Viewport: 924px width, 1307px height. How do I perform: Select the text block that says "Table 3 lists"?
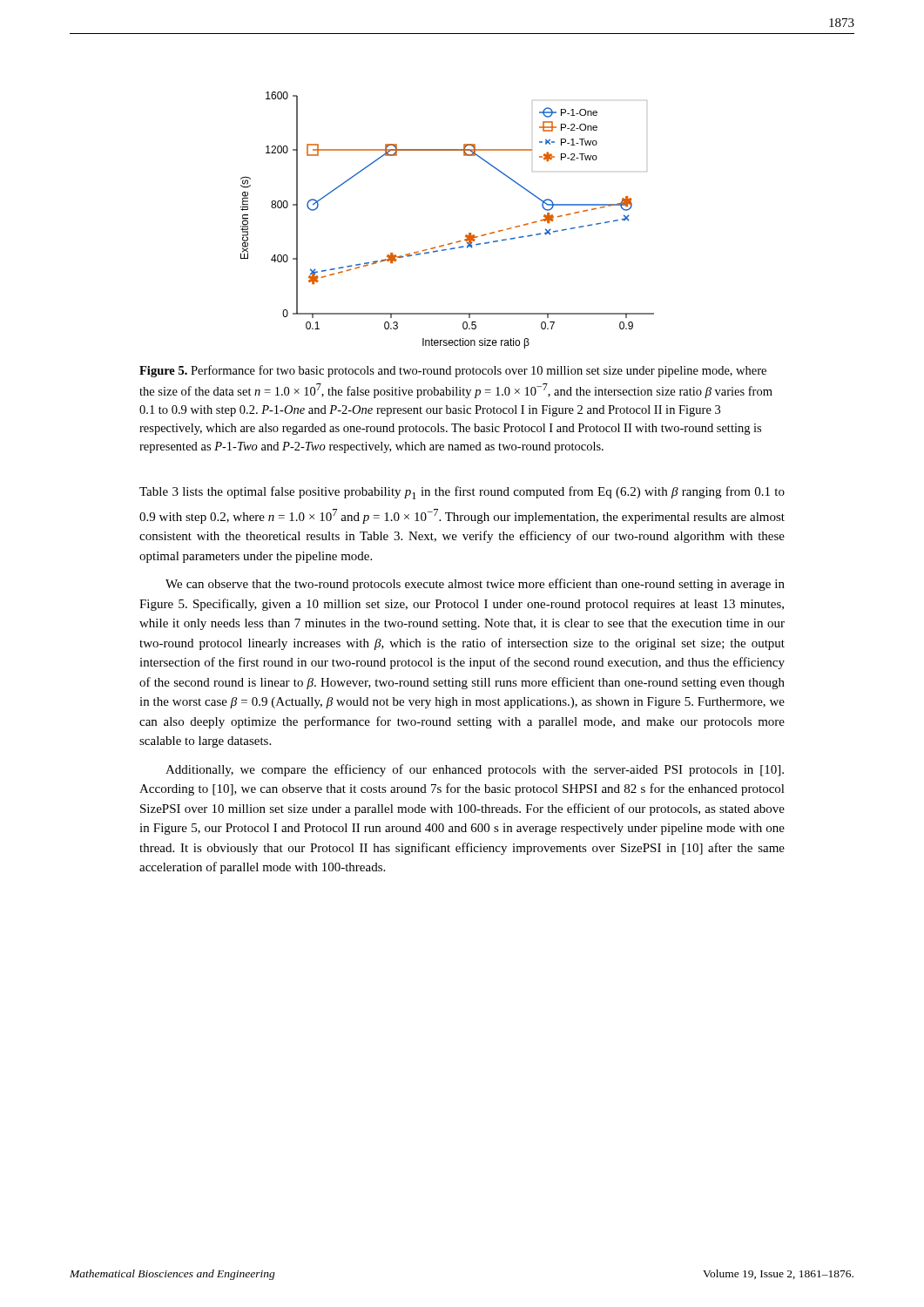pos(462,523)
